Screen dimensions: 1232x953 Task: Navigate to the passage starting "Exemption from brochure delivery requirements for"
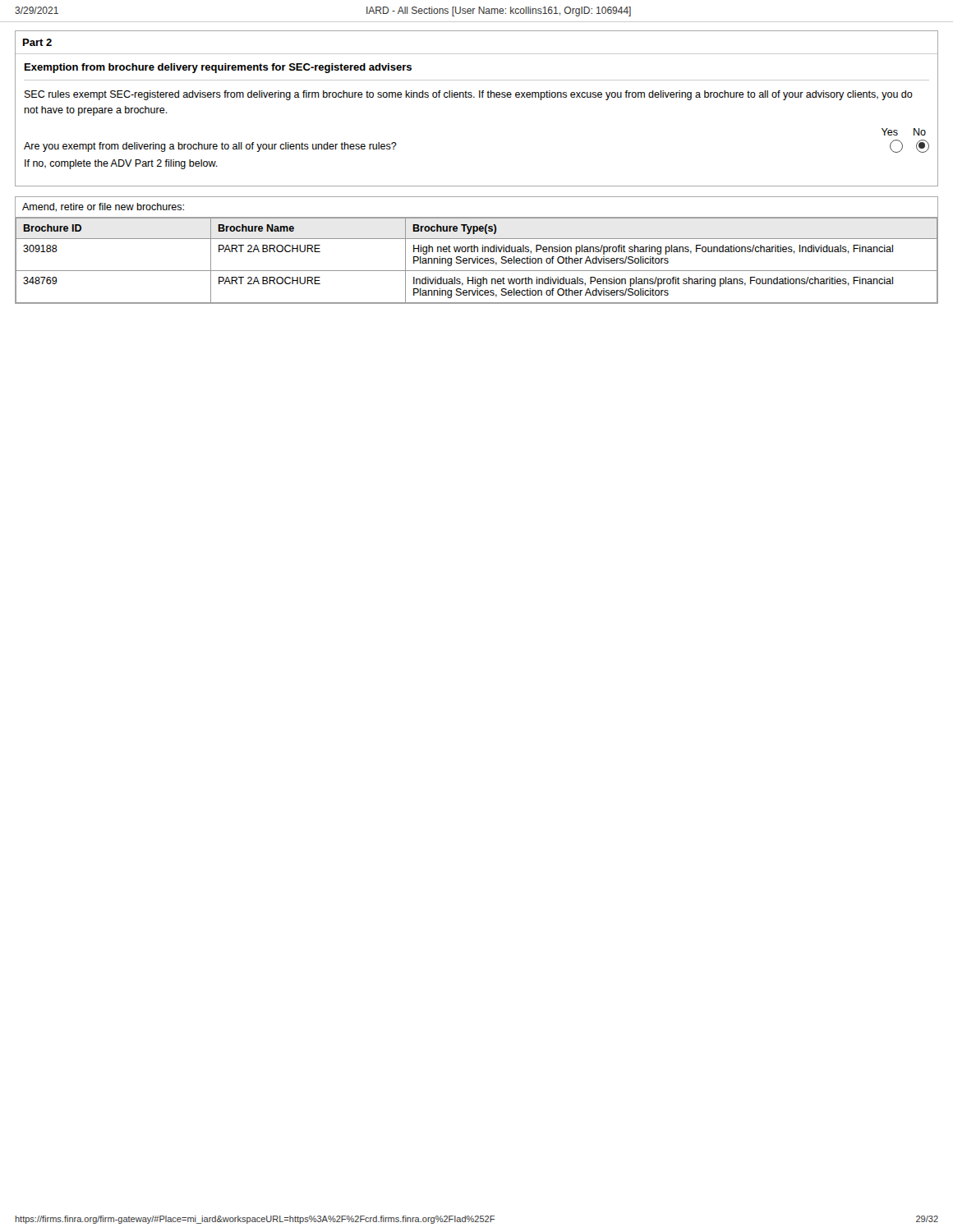218,67
